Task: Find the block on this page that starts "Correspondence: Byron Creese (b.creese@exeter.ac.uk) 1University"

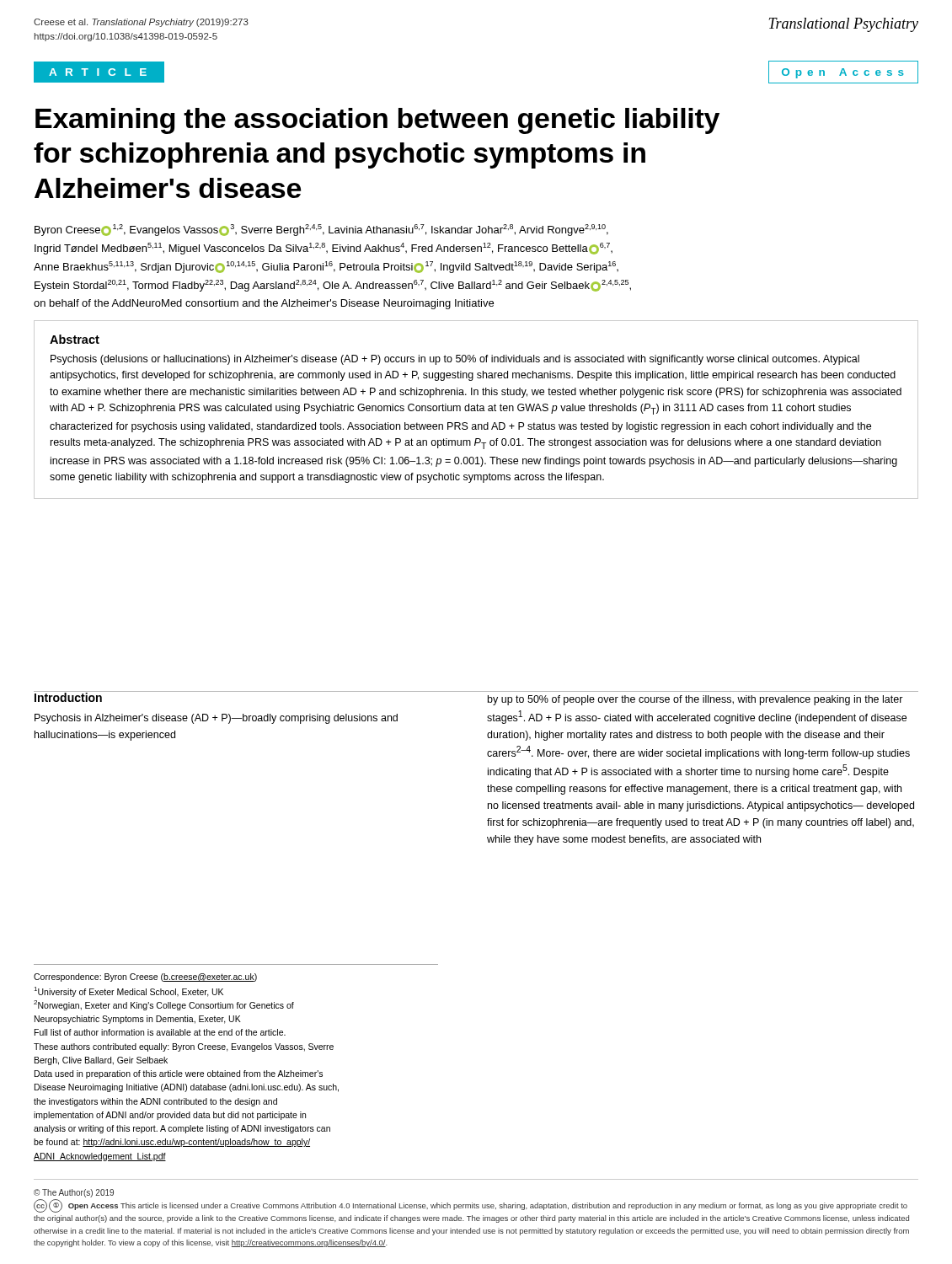Action: 187,1066
